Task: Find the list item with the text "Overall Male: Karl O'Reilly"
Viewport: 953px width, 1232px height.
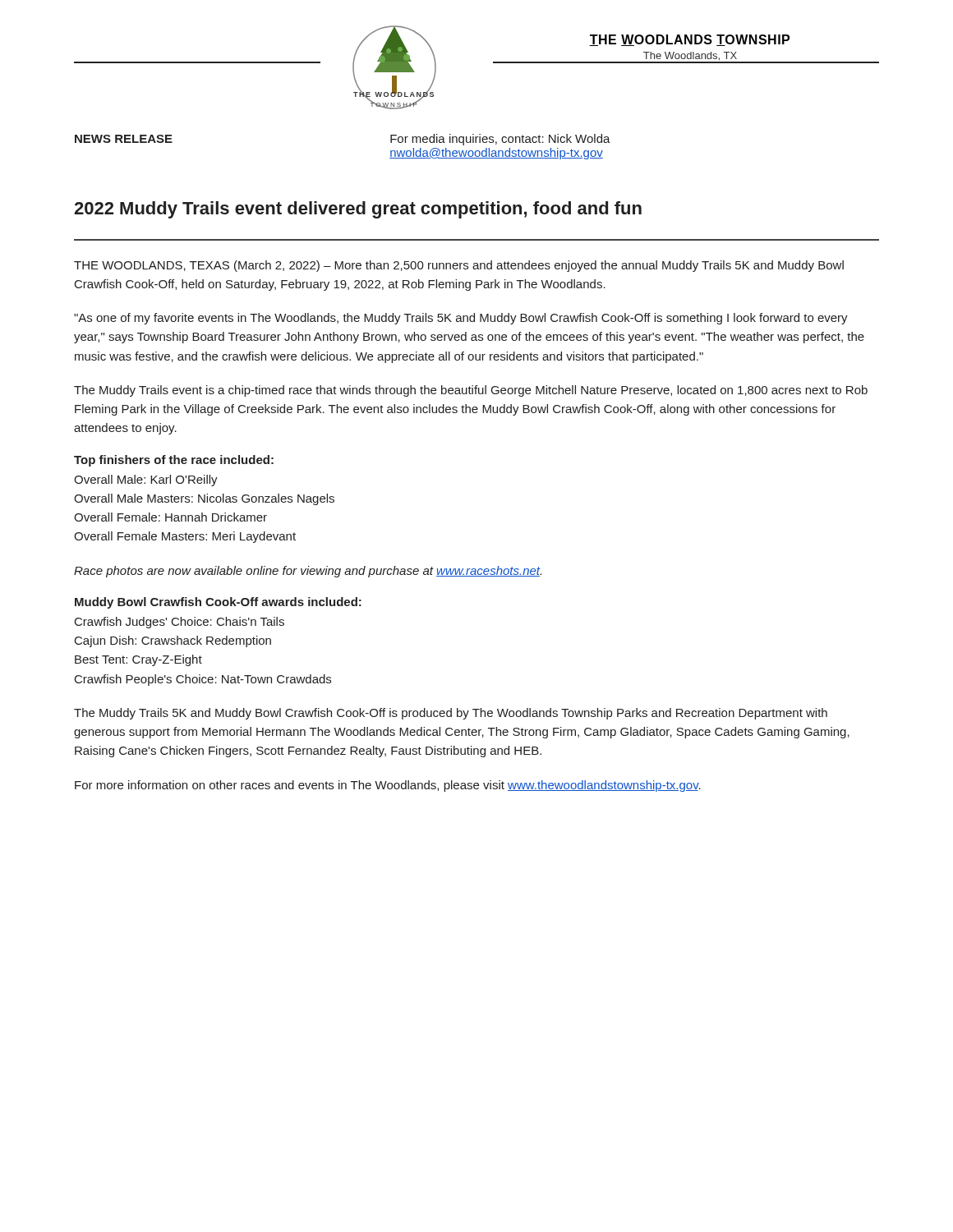Action: click(146, 479)
